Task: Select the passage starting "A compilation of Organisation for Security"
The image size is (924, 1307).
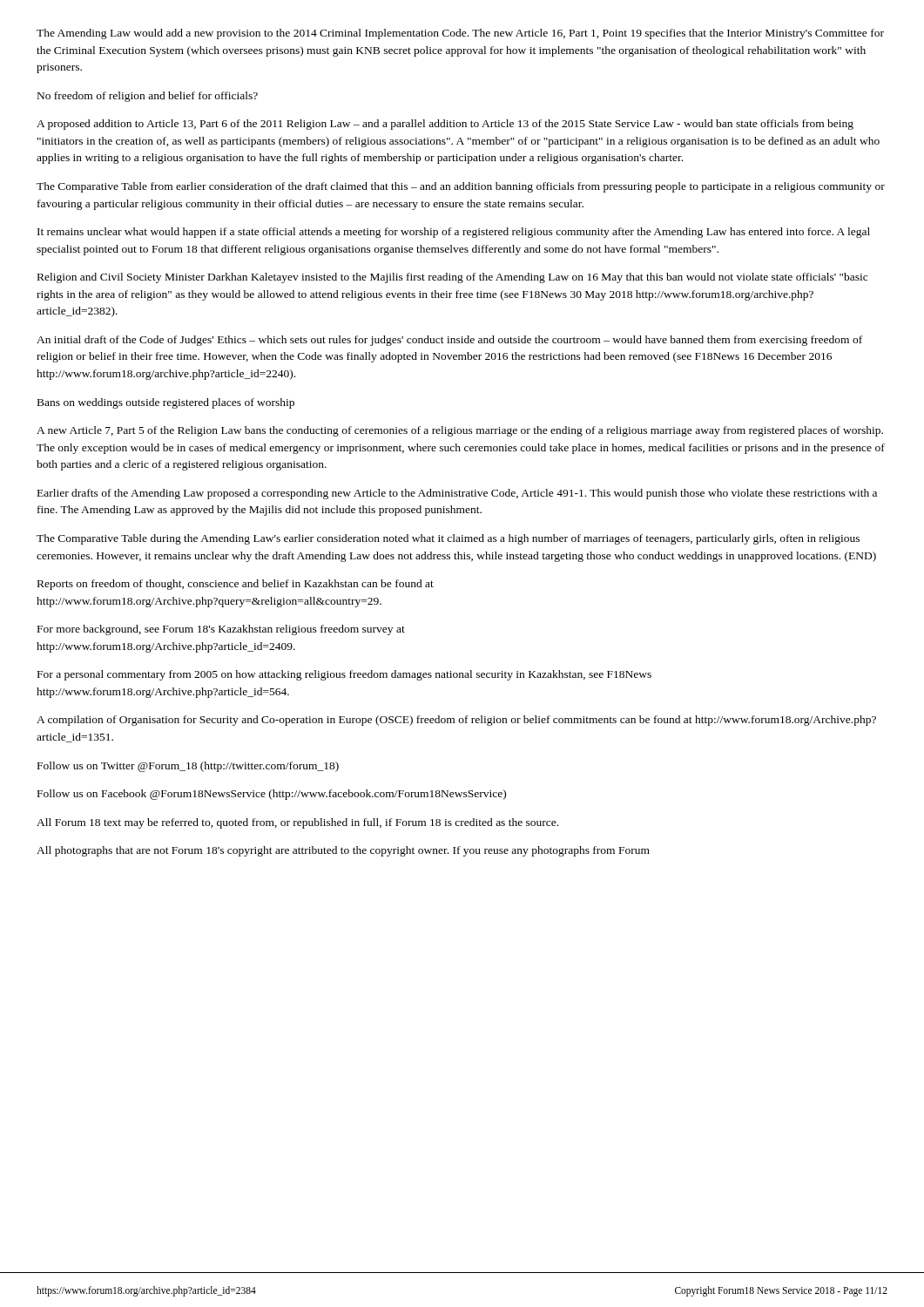Action: pos(457,728)
